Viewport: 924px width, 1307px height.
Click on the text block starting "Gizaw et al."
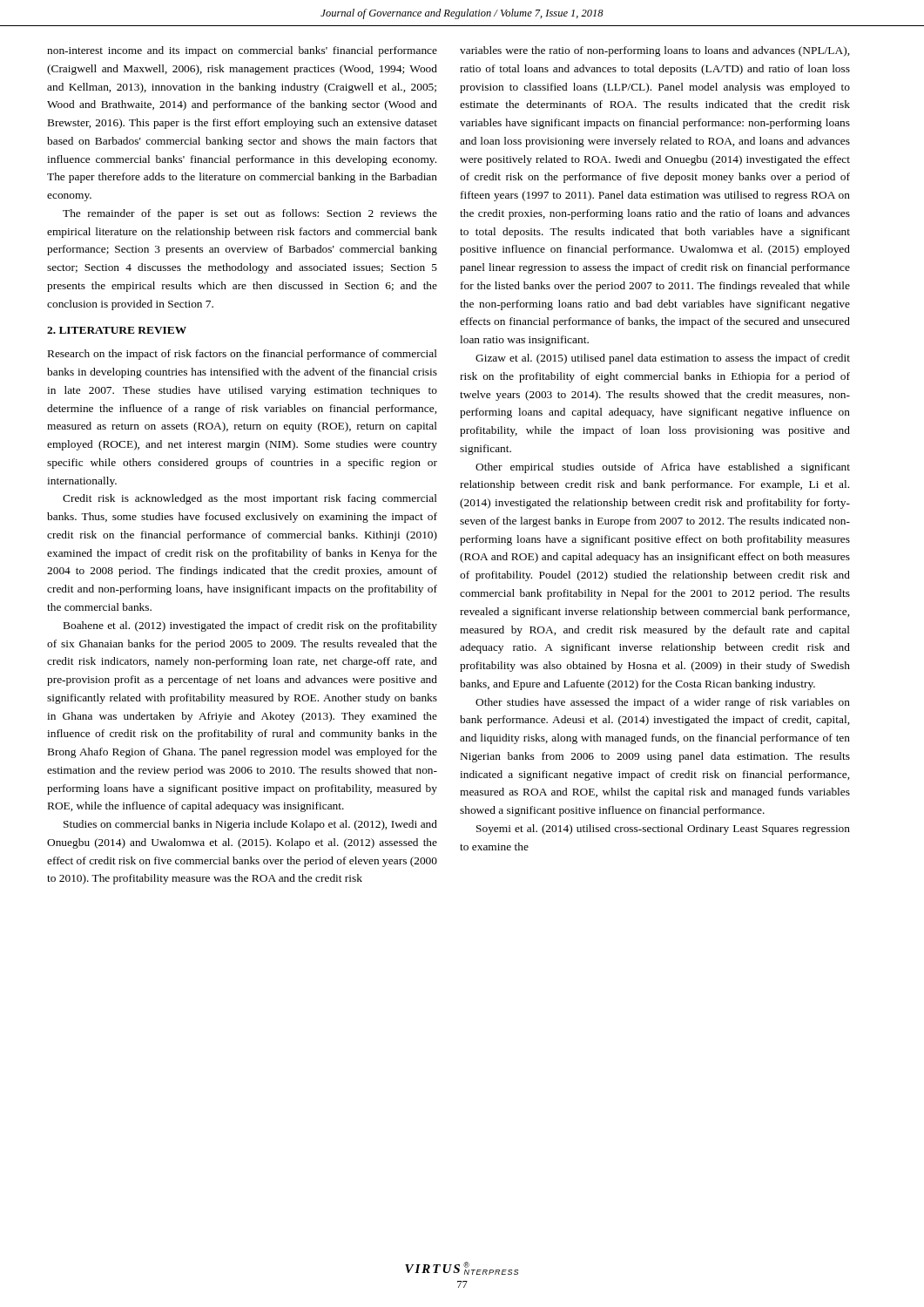[x=655, y=404]
